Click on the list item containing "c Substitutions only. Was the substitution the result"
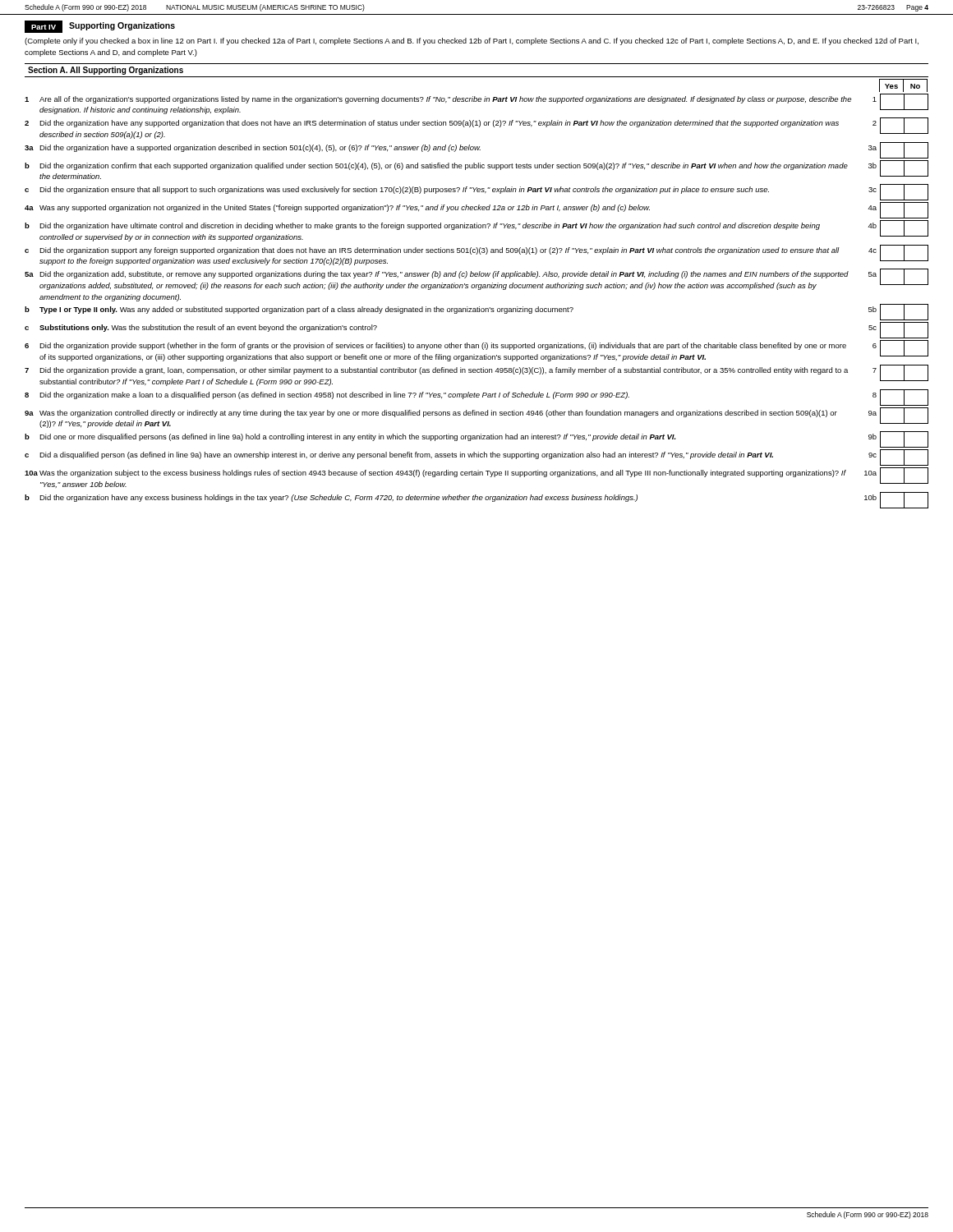 point(267,330)
